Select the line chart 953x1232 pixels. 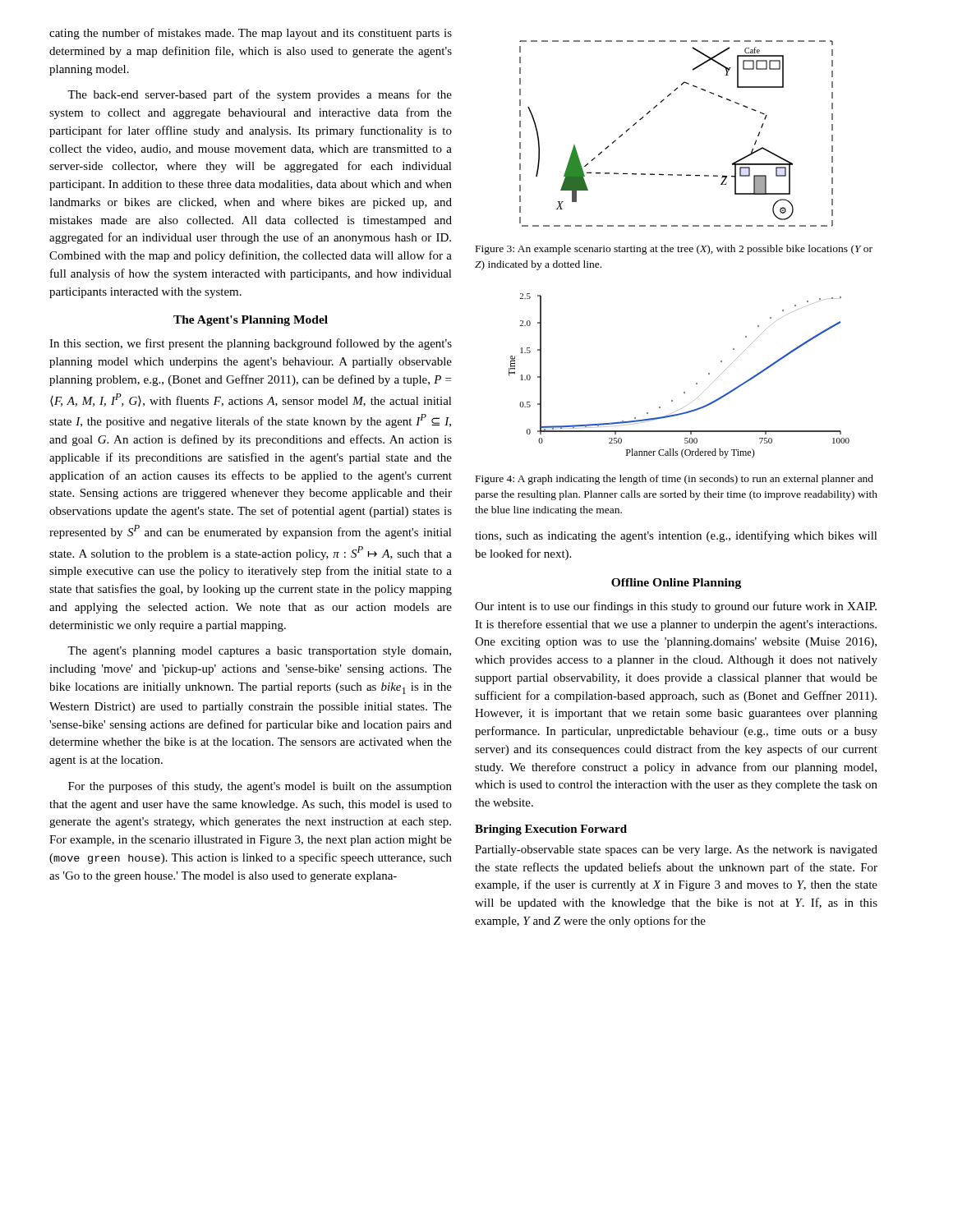tap(676, 375)
